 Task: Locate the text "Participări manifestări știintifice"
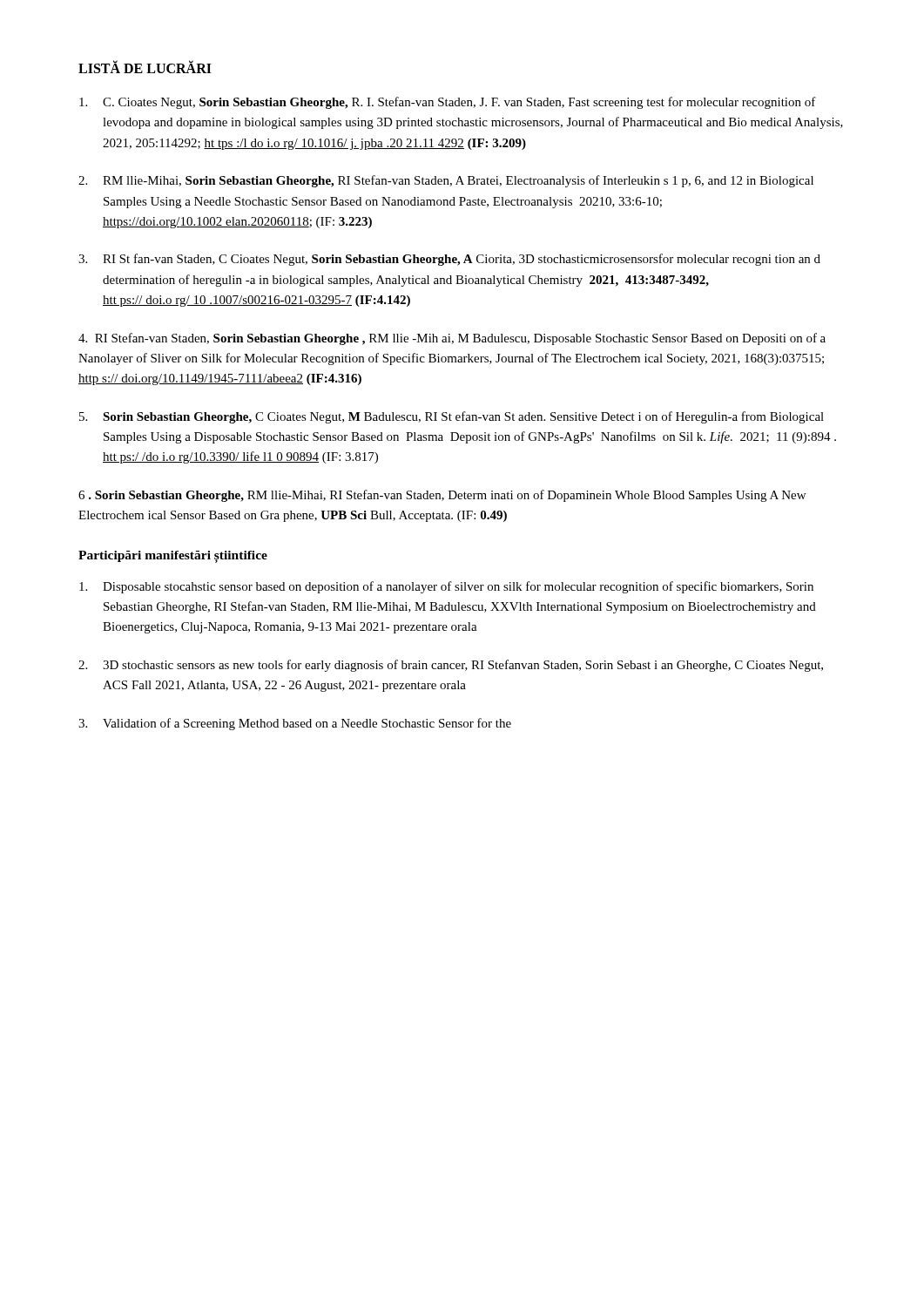pyautogui.click(x=173, y=554)
